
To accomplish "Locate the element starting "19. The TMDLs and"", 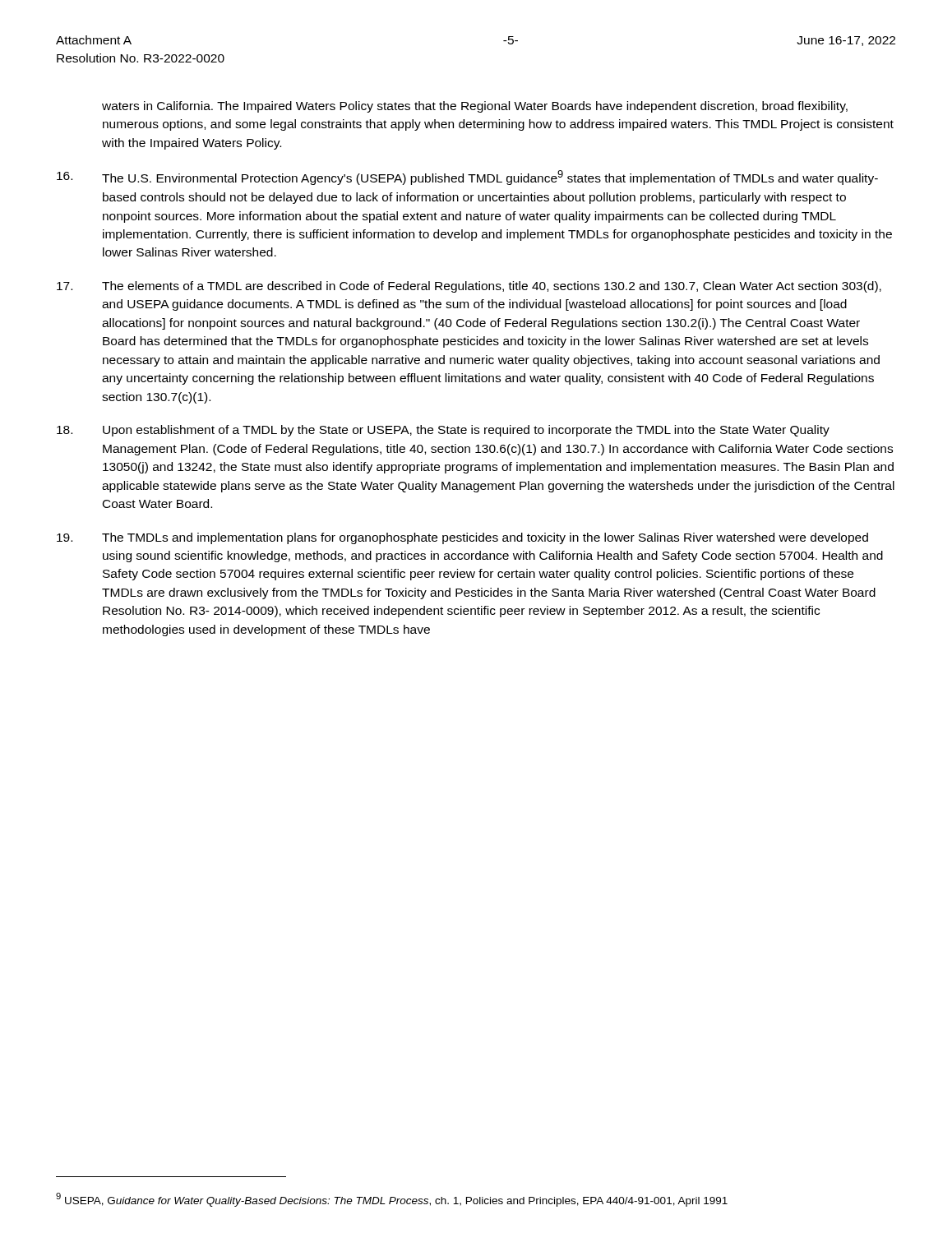I will point(476,584).
